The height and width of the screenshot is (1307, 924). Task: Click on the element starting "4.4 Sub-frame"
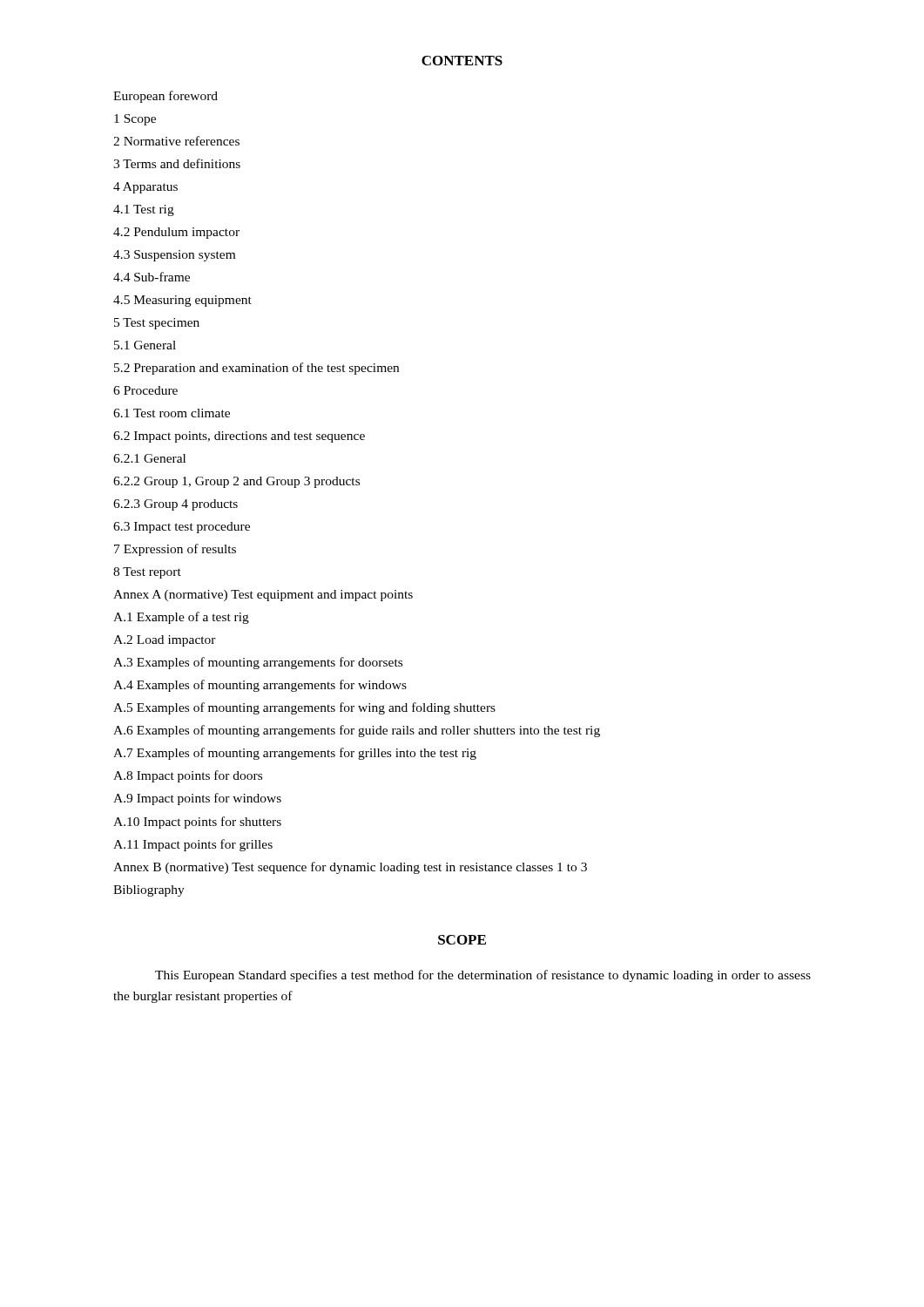(152, 277)
